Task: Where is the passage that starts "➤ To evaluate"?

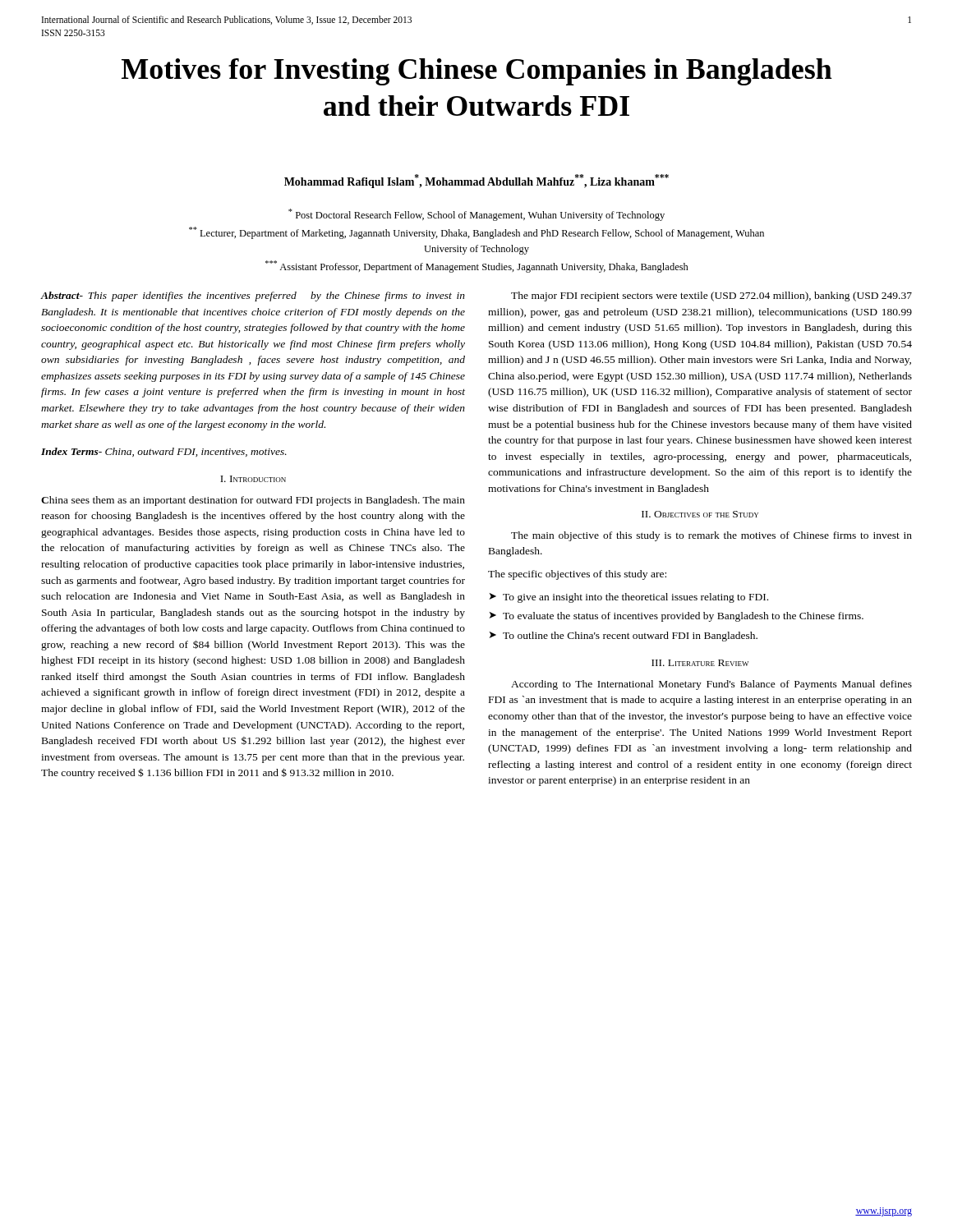Action: (676, 616)
